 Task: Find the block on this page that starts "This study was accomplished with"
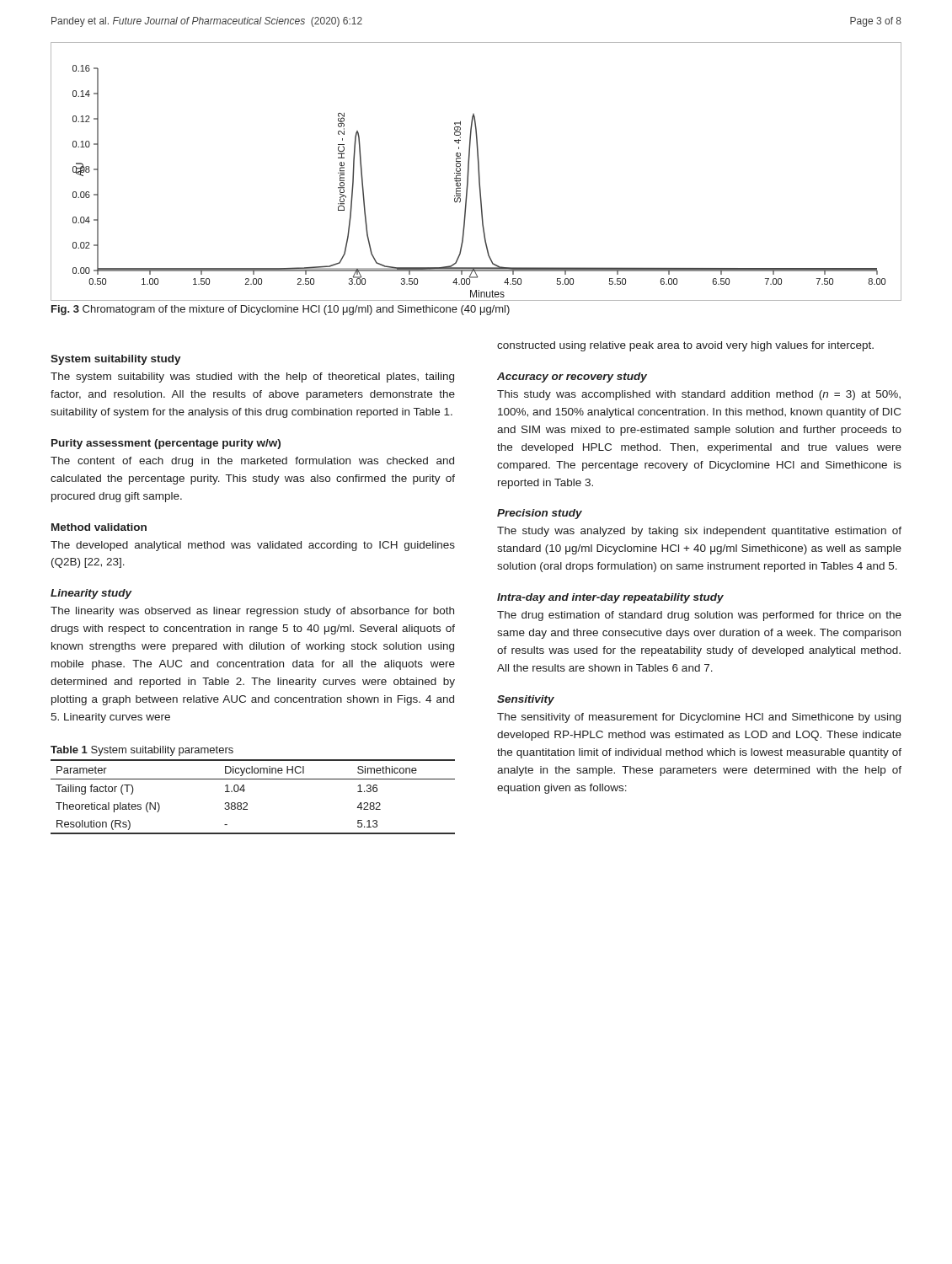coord(699,439)
